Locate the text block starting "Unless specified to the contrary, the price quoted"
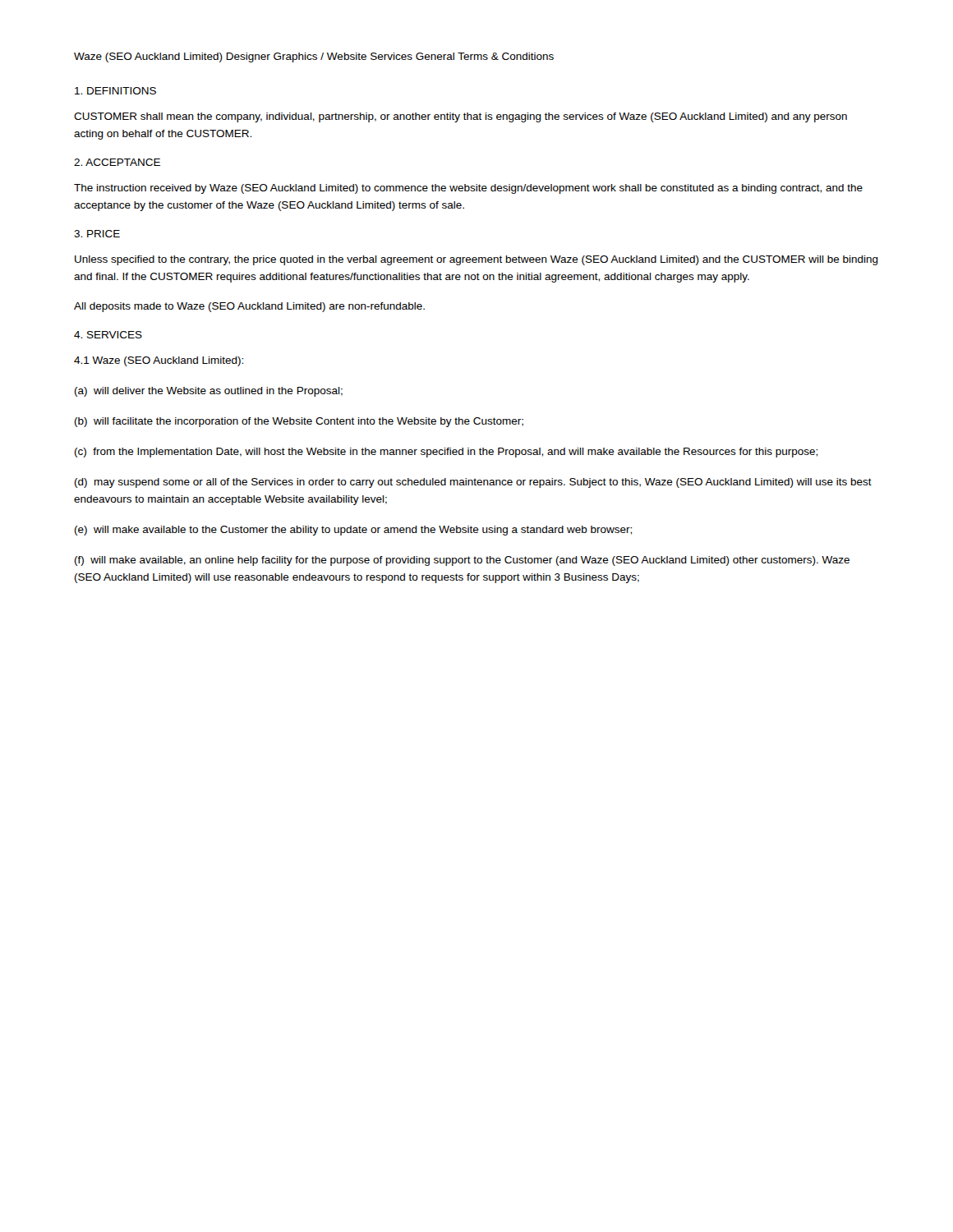This screenshot has height=1232, width=953. 476,267
